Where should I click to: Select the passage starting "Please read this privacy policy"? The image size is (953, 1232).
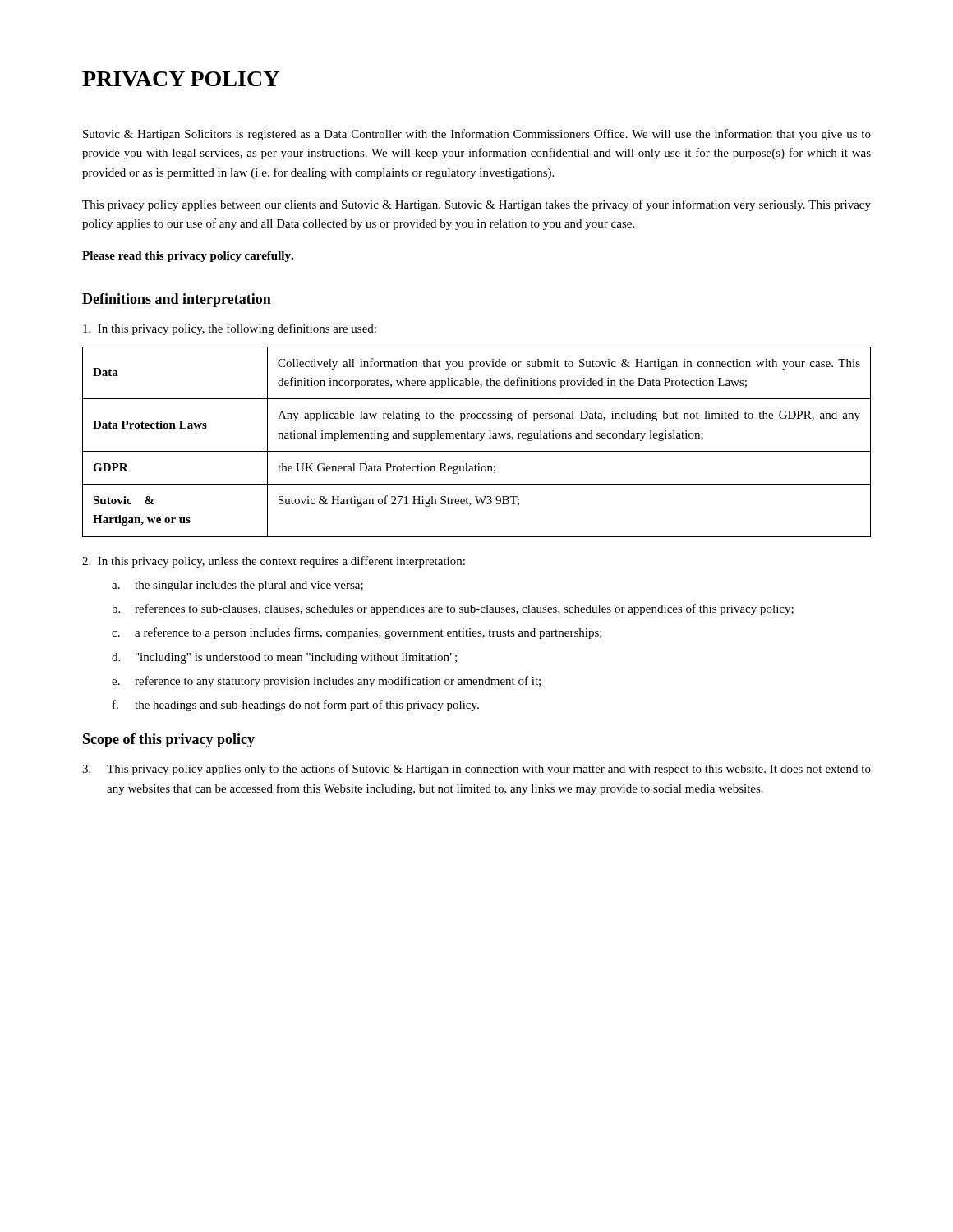click(x=188, y=256)
